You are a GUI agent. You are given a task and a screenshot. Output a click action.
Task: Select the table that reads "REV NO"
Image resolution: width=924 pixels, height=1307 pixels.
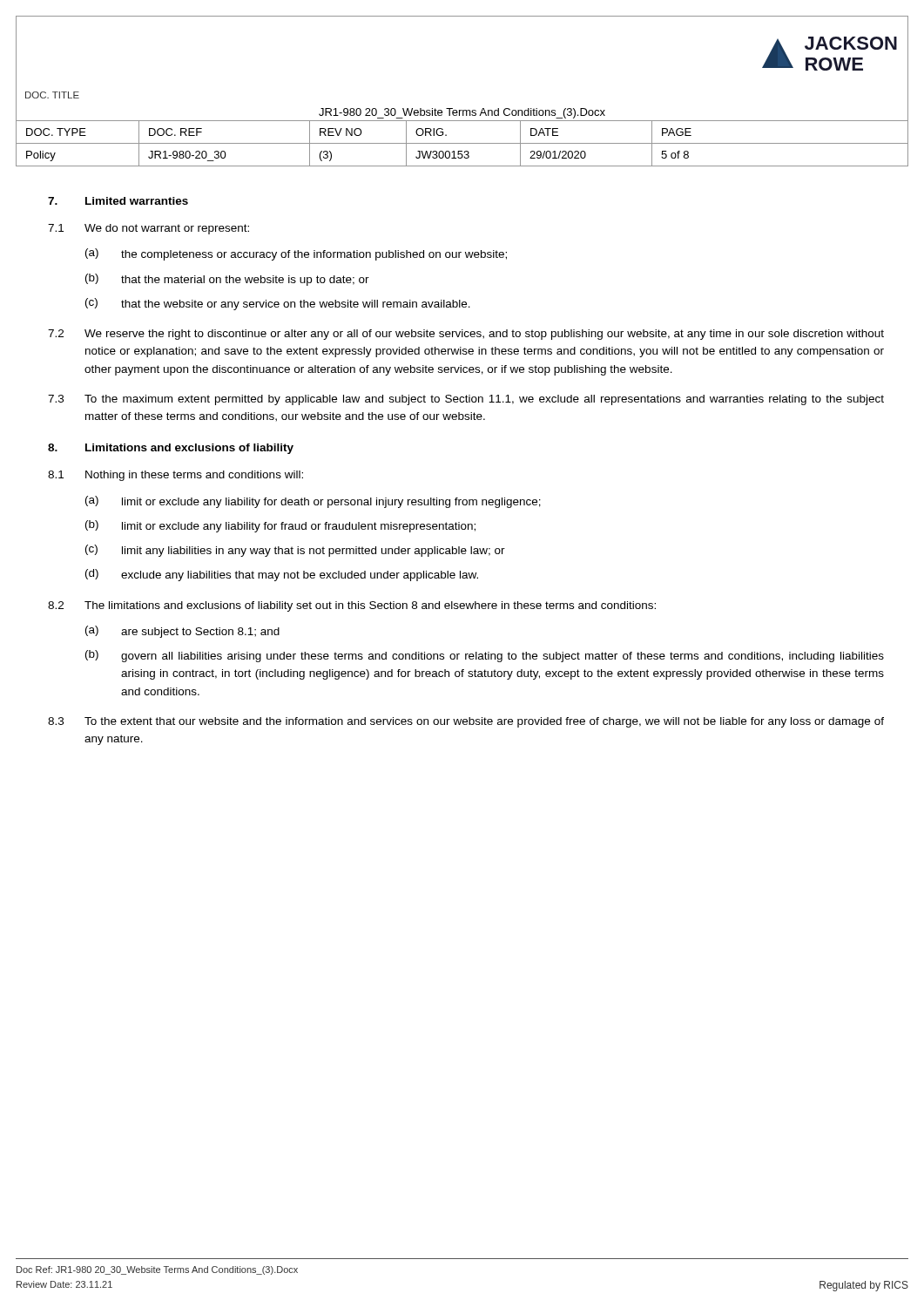pos(462,143)
